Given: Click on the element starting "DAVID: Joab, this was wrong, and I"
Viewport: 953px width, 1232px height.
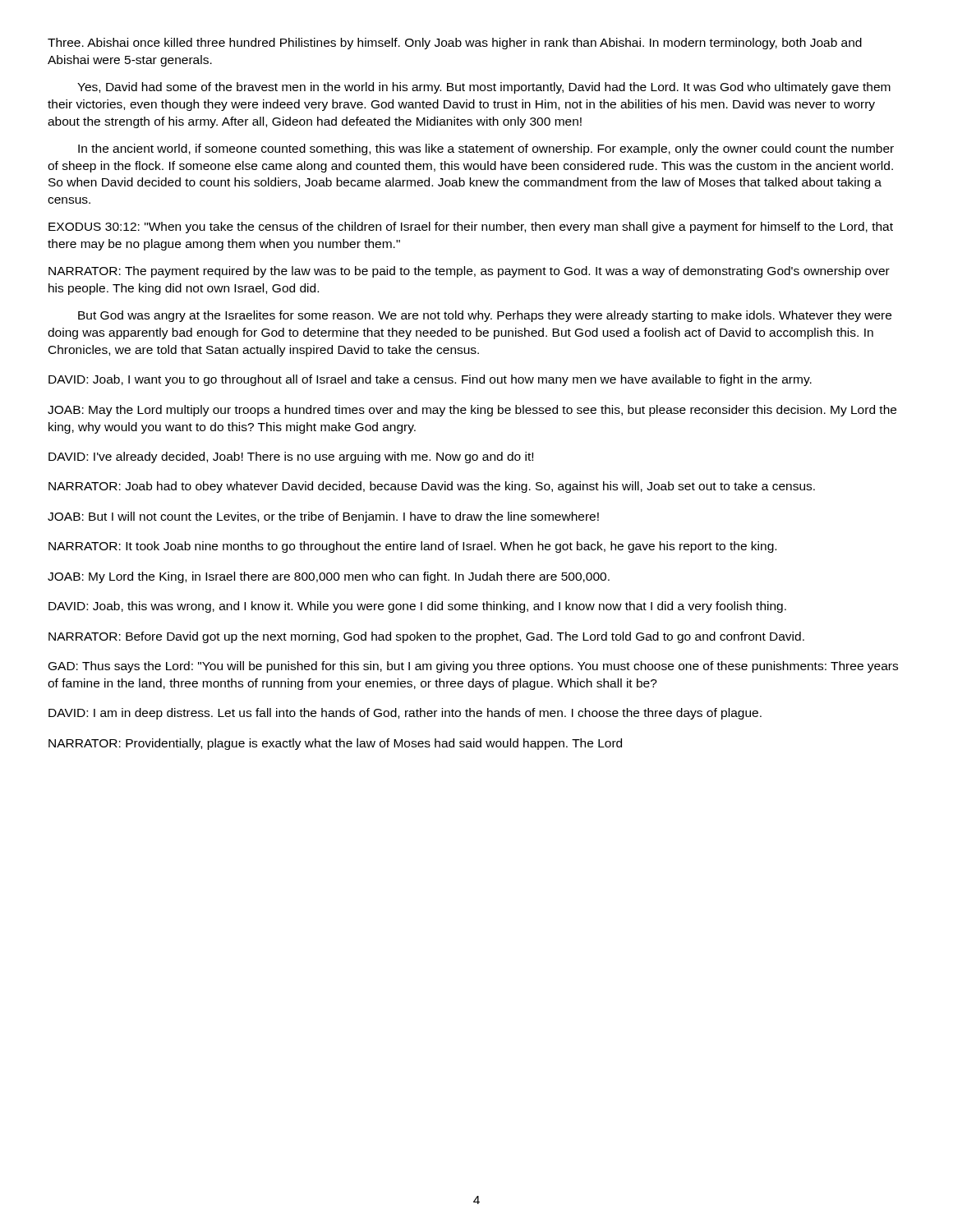Looking at the screenshot, I should tap(476, 607).
